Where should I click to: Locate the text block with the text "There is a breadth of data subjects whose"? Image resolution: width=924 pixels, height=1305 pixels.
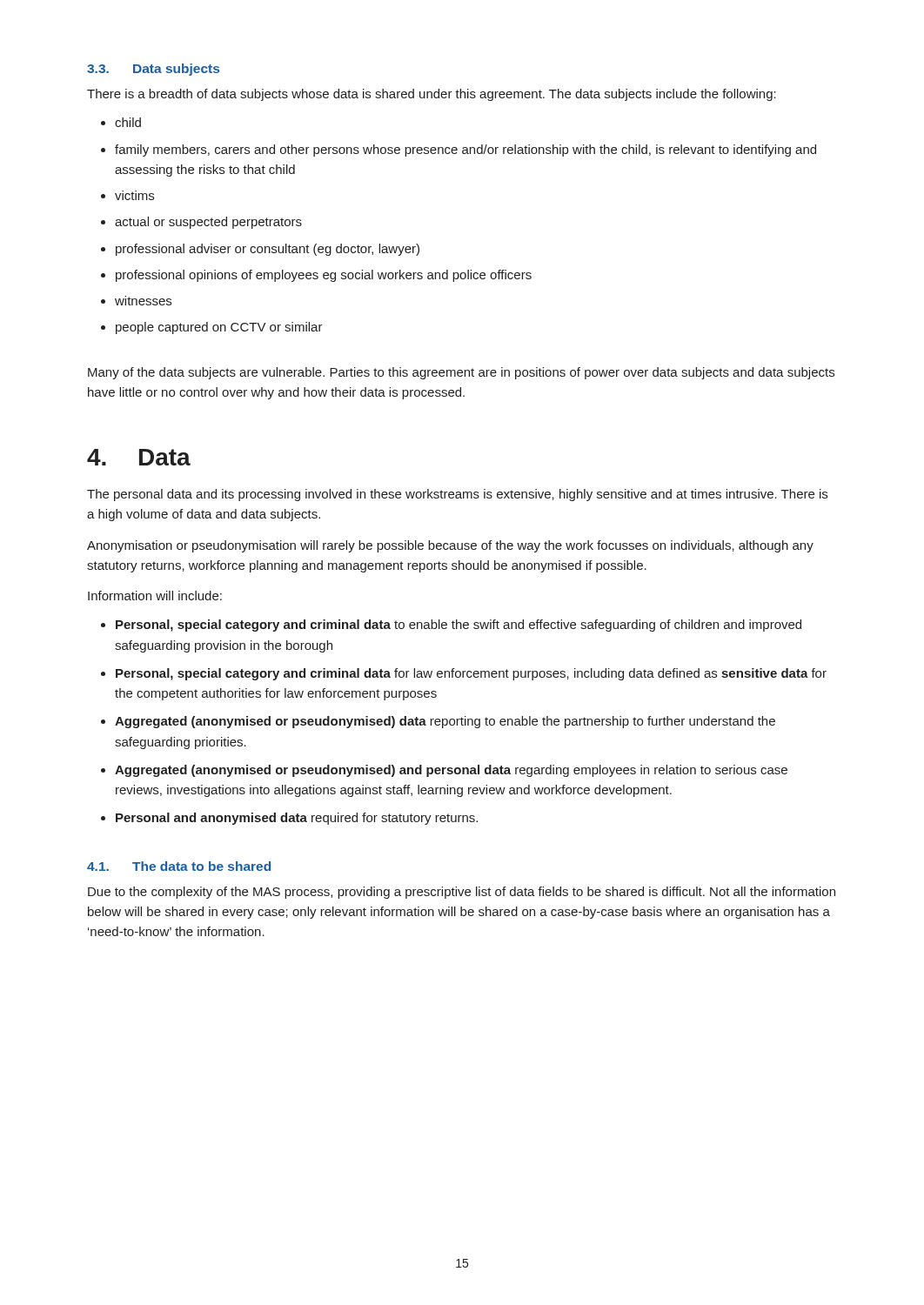tap(432, 94)
